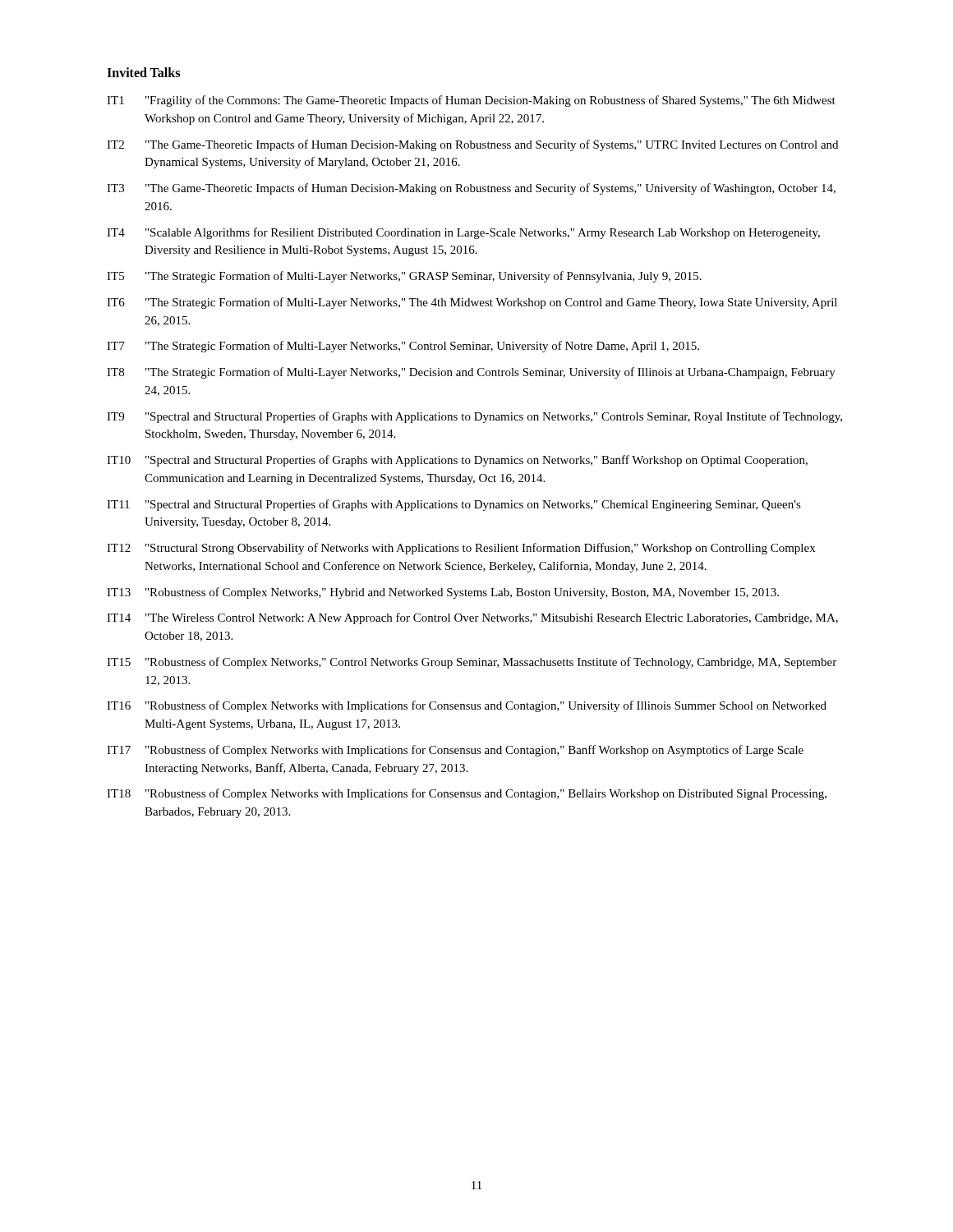Click on the list item with the text "IT4 "Scalable Algorithms for Resilient Distributed"

476,242
